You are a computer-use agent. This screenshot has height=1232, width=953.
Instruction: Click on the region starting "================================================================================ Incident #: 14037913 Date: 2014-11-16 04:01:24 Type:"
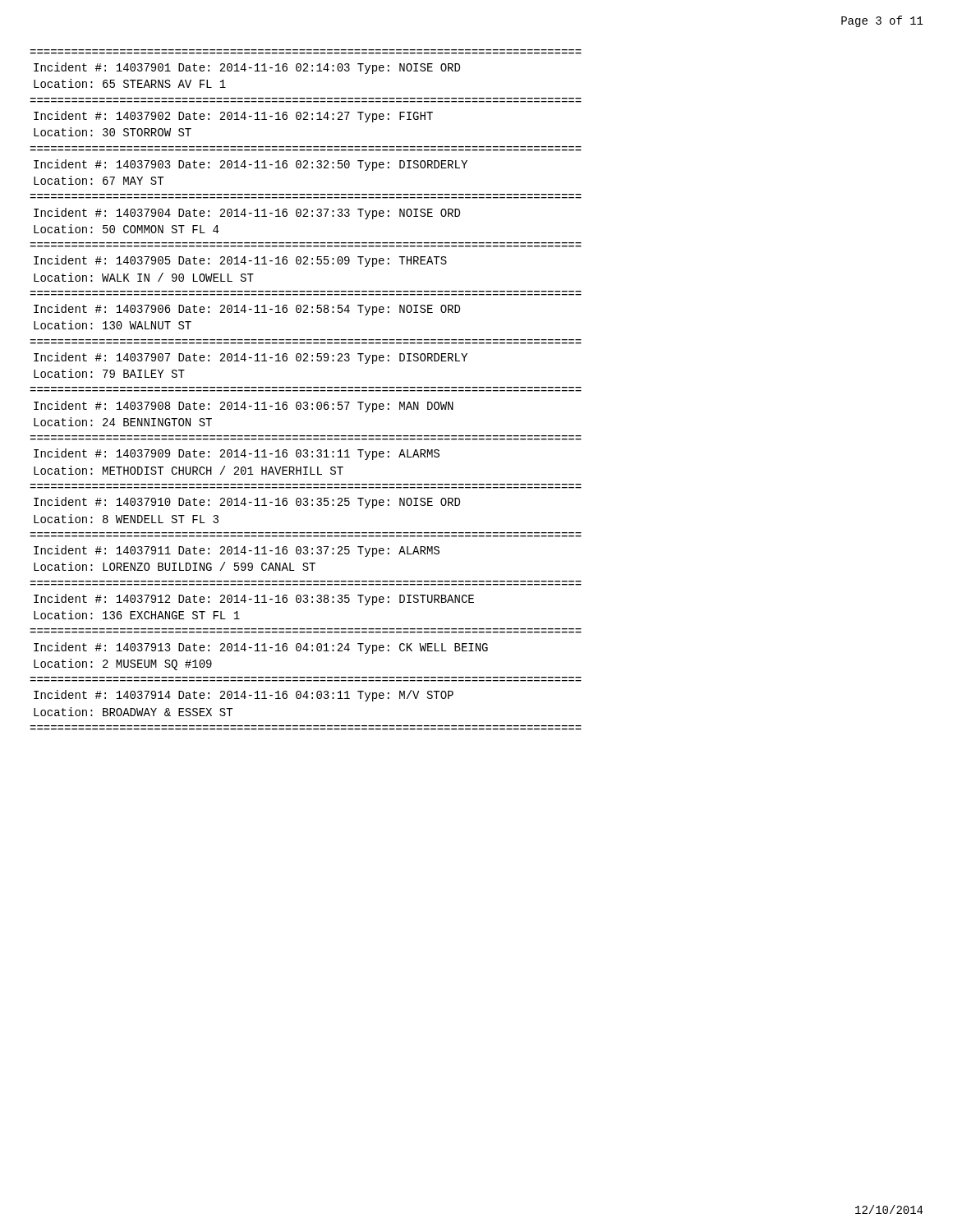[x=476, y=649]
